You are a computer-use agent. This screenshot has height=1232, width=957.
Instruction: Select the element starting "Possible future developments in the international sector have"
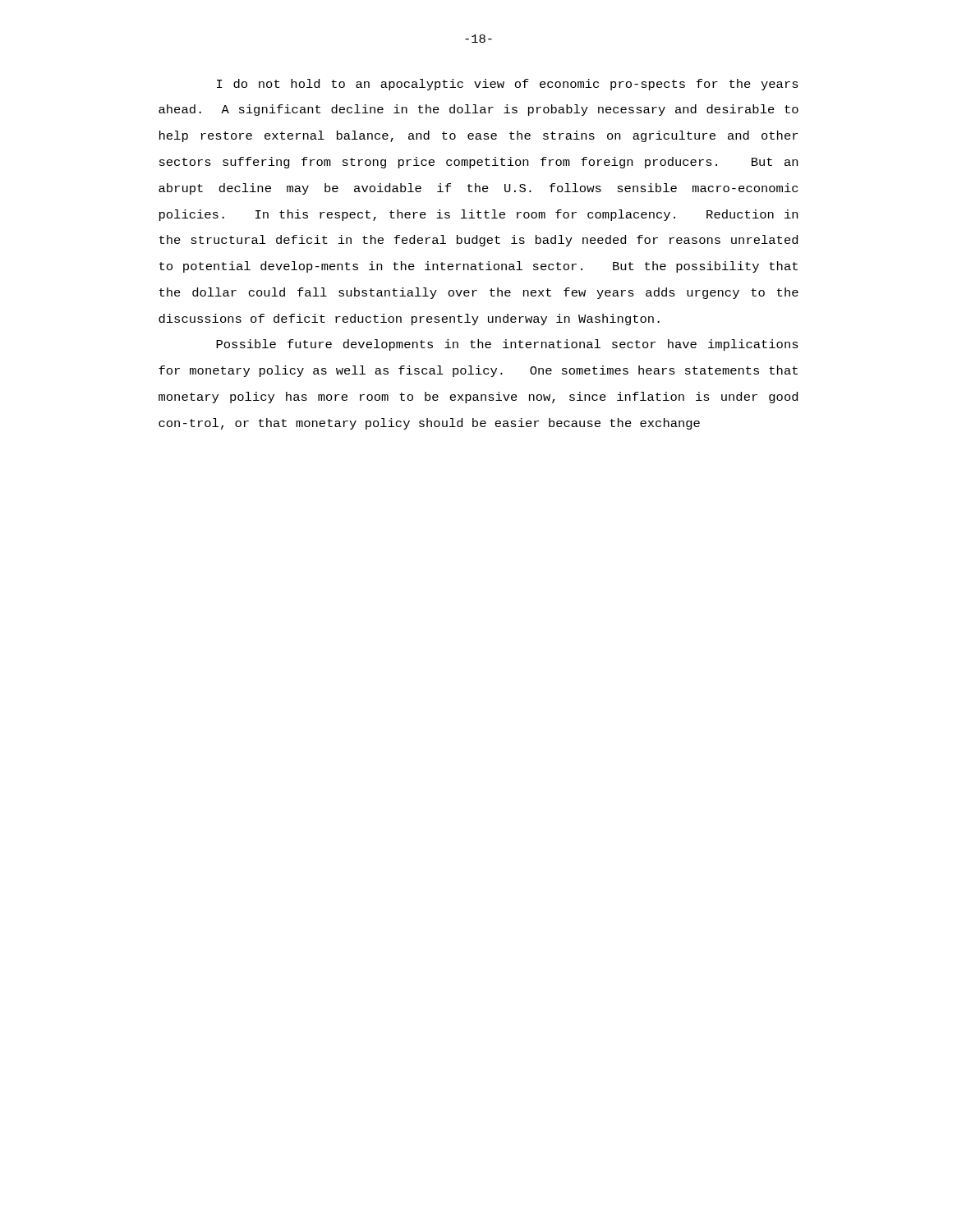(x=478, y=384)
